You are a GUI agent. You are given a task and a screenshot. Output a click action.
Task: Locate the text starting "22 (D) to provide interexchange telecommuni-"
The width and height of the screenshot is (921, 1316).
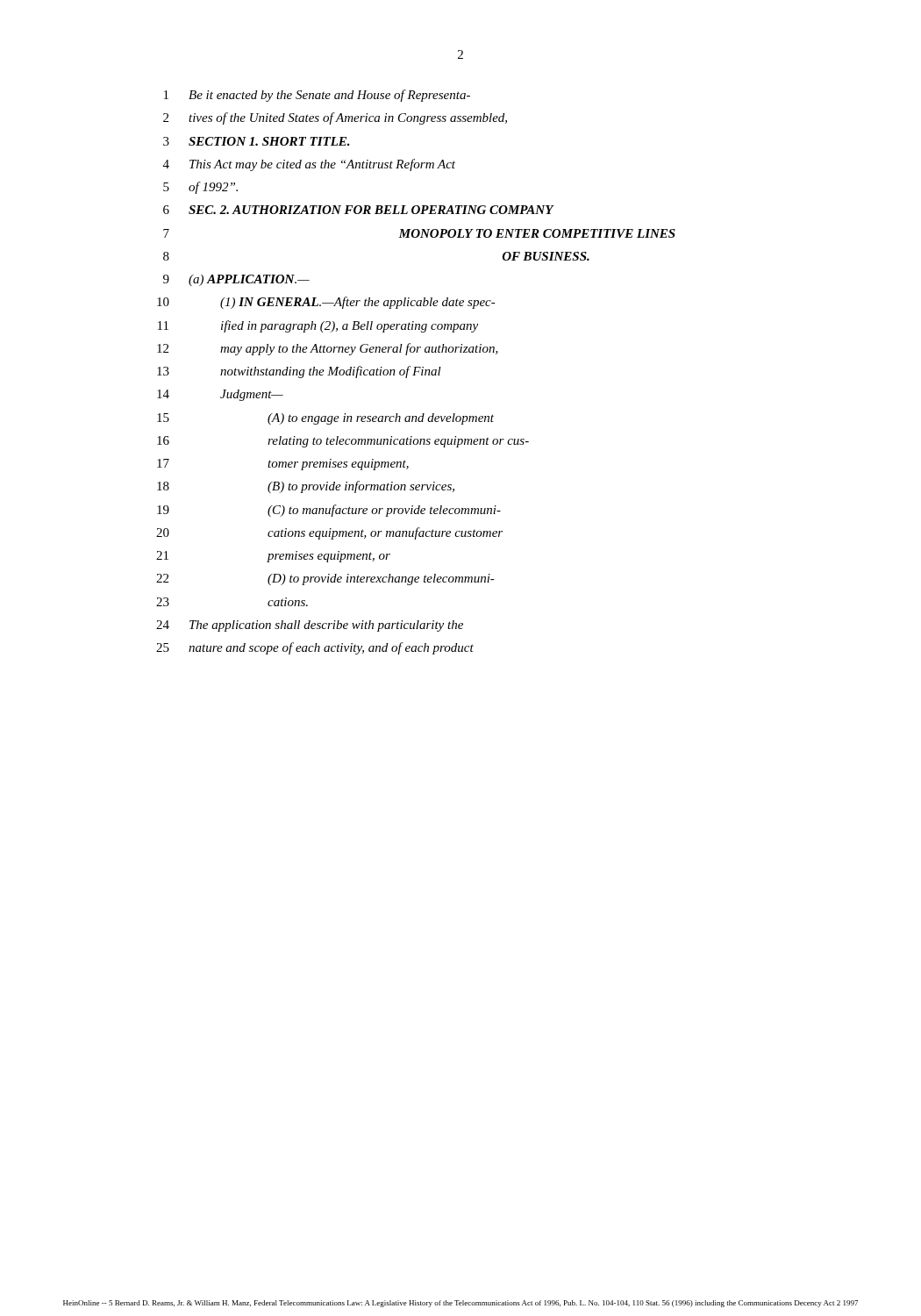[x=489, y=578]
